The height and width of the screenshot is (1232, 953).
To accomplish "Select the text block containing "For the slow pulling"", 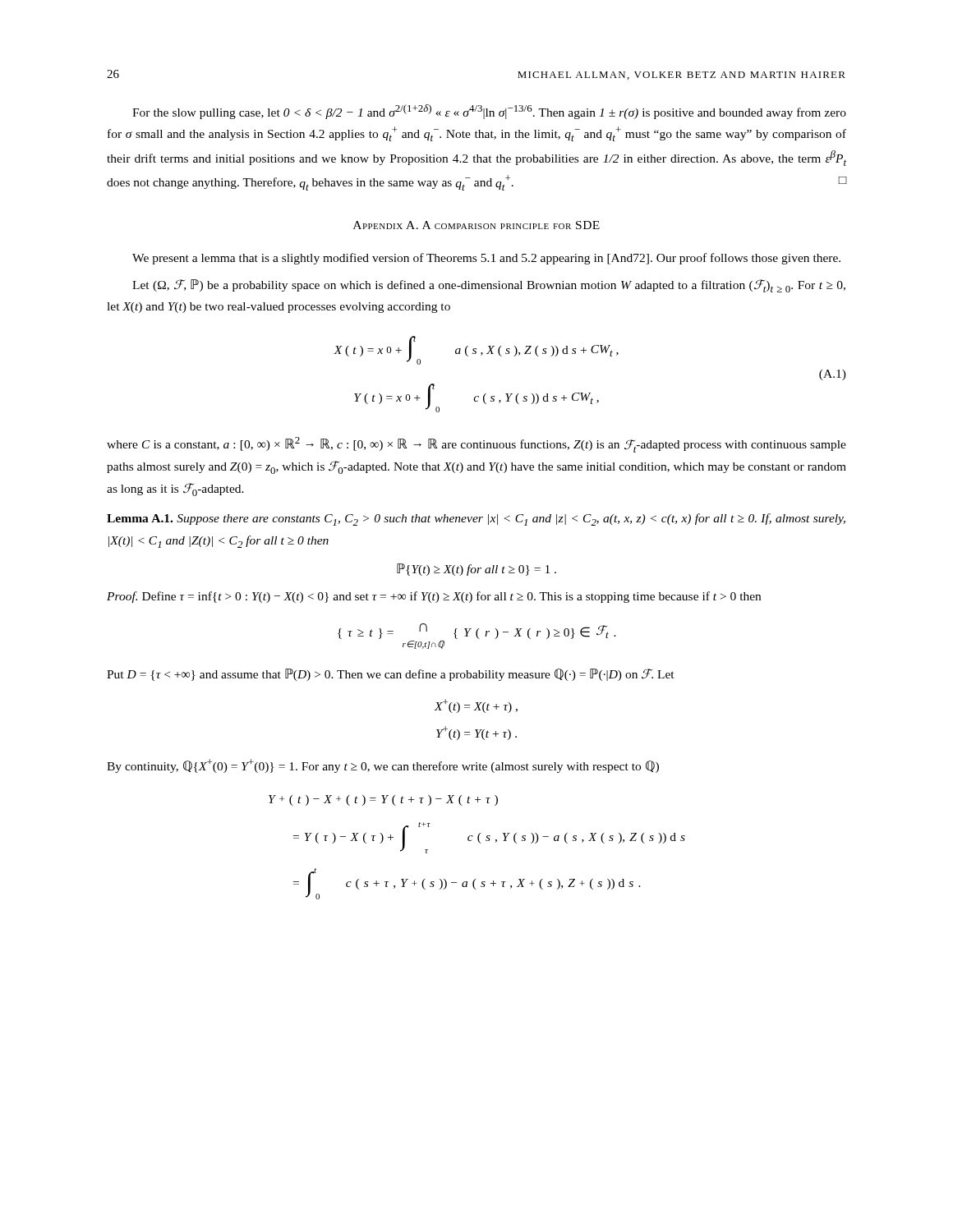I will tap(476, 147).
